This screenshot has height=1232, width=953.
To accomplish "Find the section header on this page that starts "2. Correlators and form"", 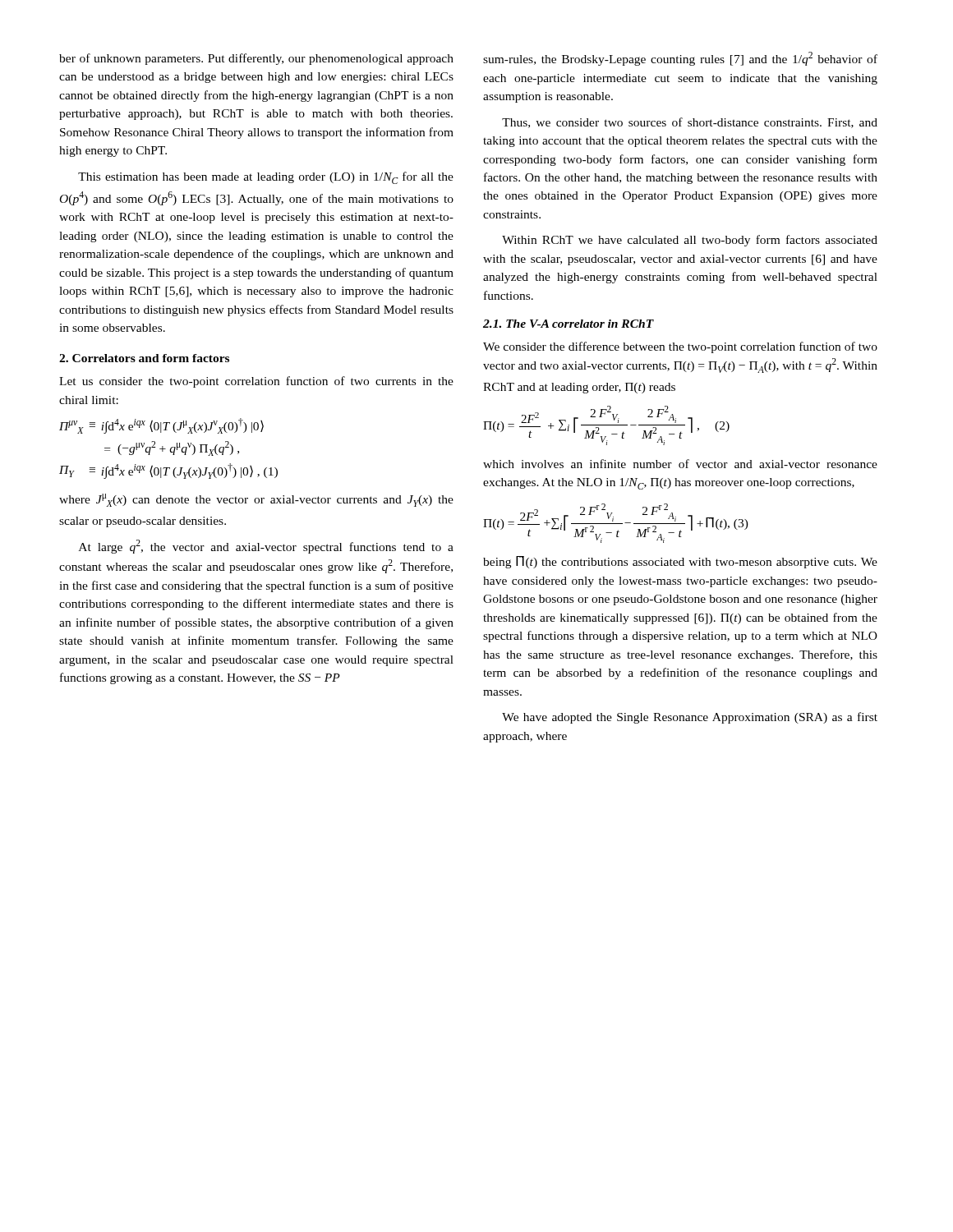I will click(144, 358).
